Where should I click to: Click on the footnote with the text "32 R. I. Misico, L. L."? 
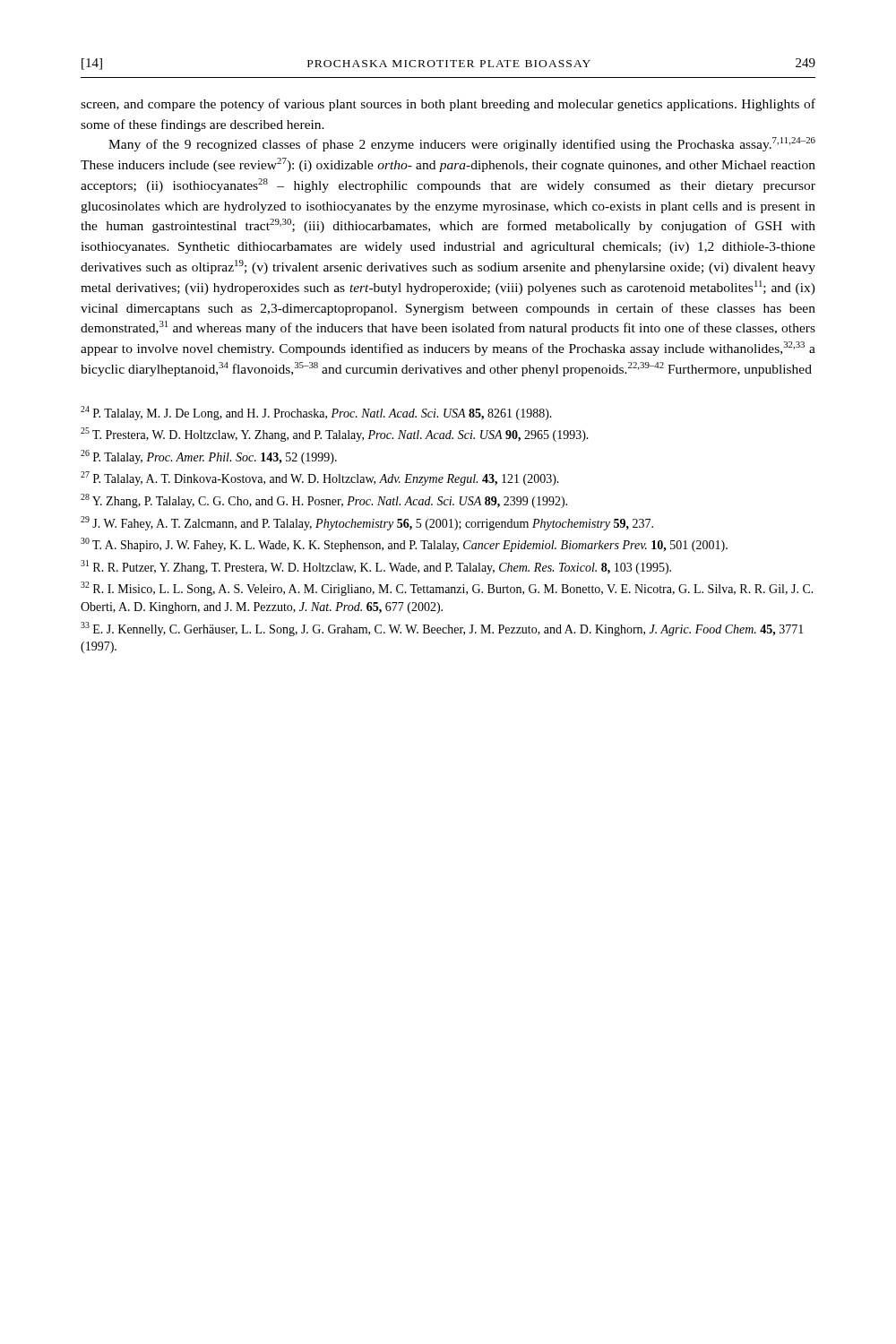click(x=447, y=597)
